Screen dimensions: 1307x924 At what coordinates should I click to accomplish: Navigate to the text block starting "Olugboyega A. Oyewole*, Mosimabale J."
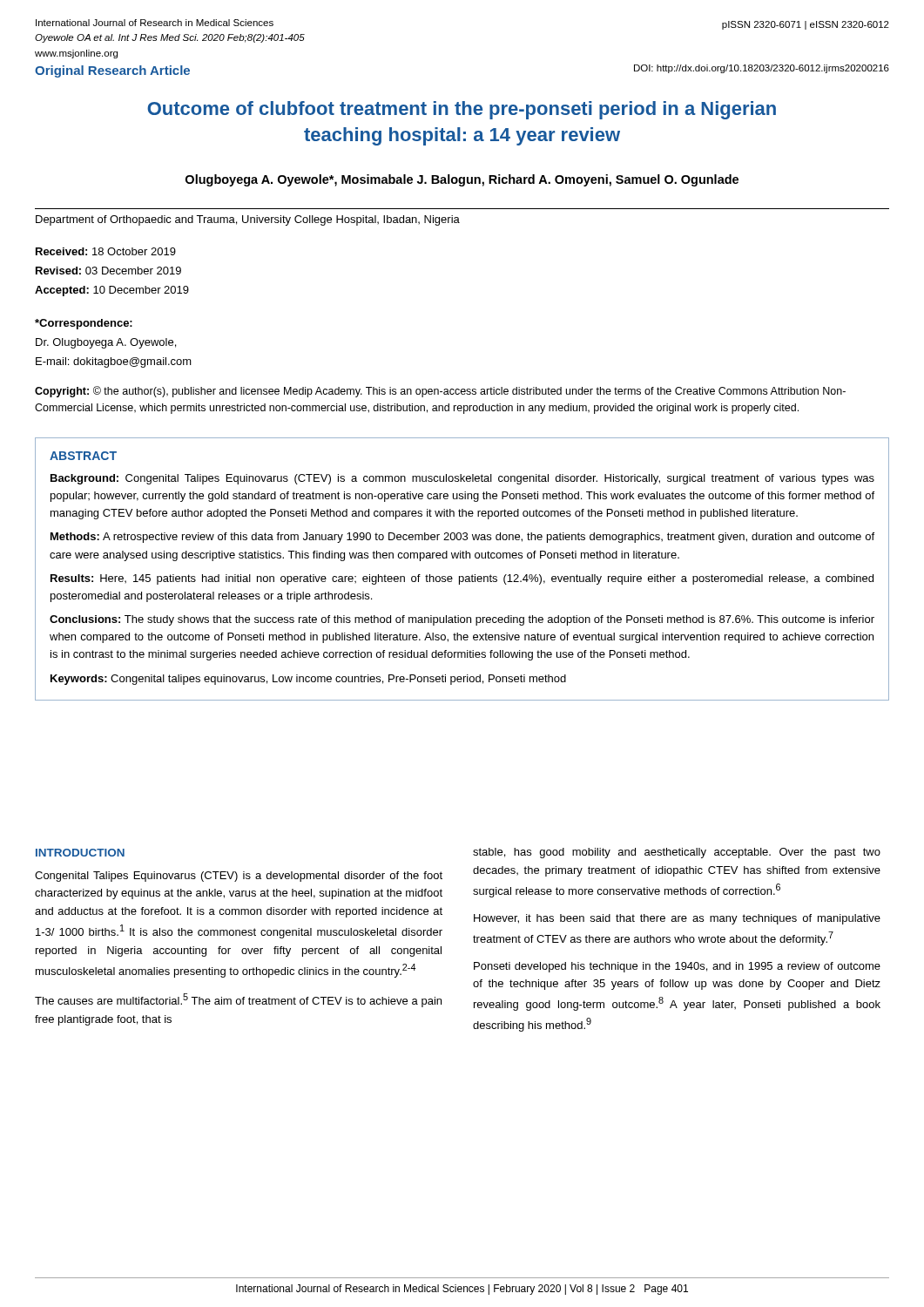point(462,180)
